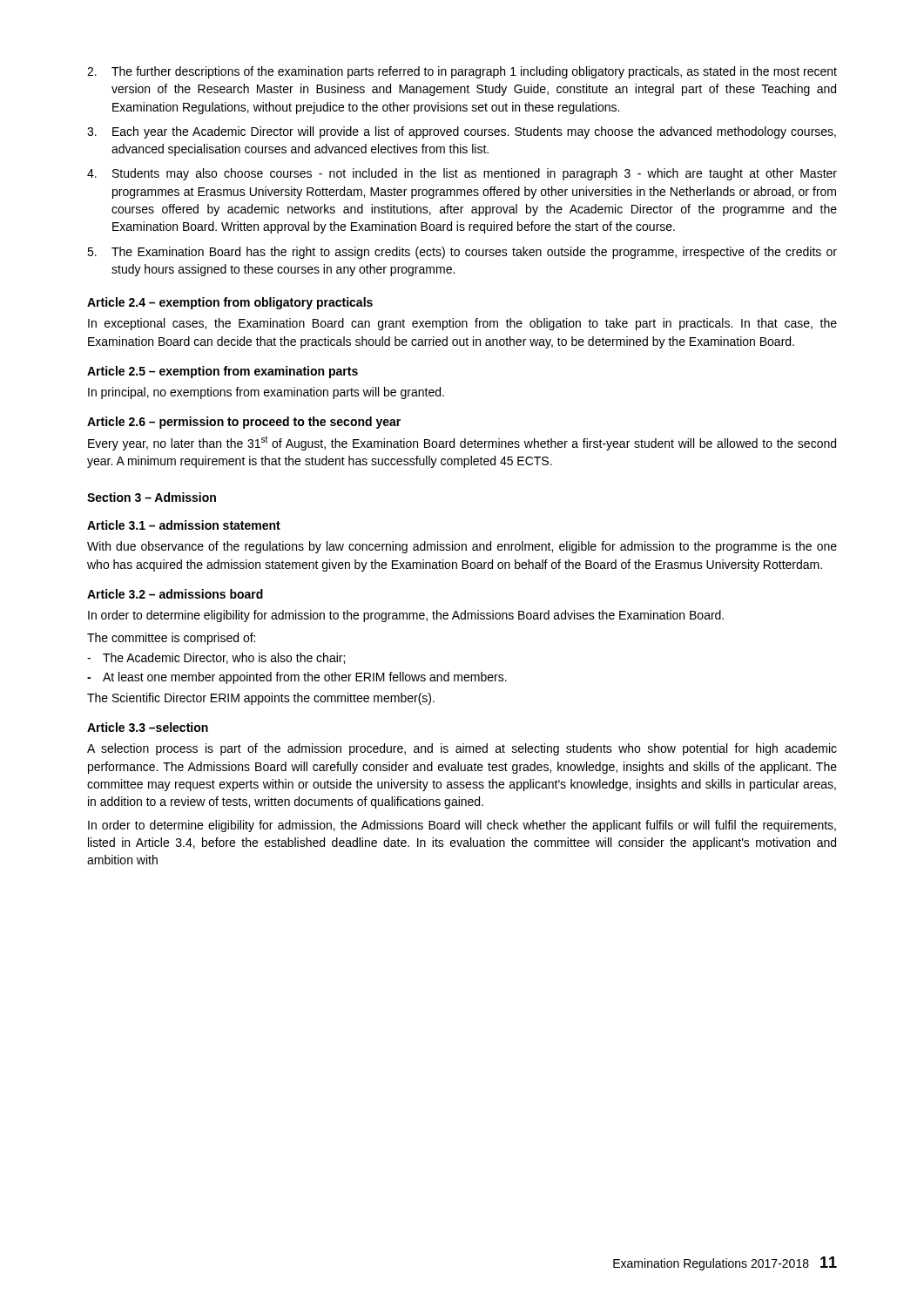The height and width of the screenshot is (1307, 924).
Task: Select the text block with the text "In order to determine eligibility for admission, the"
Action: pyautogui.click(x=462, y=843)
